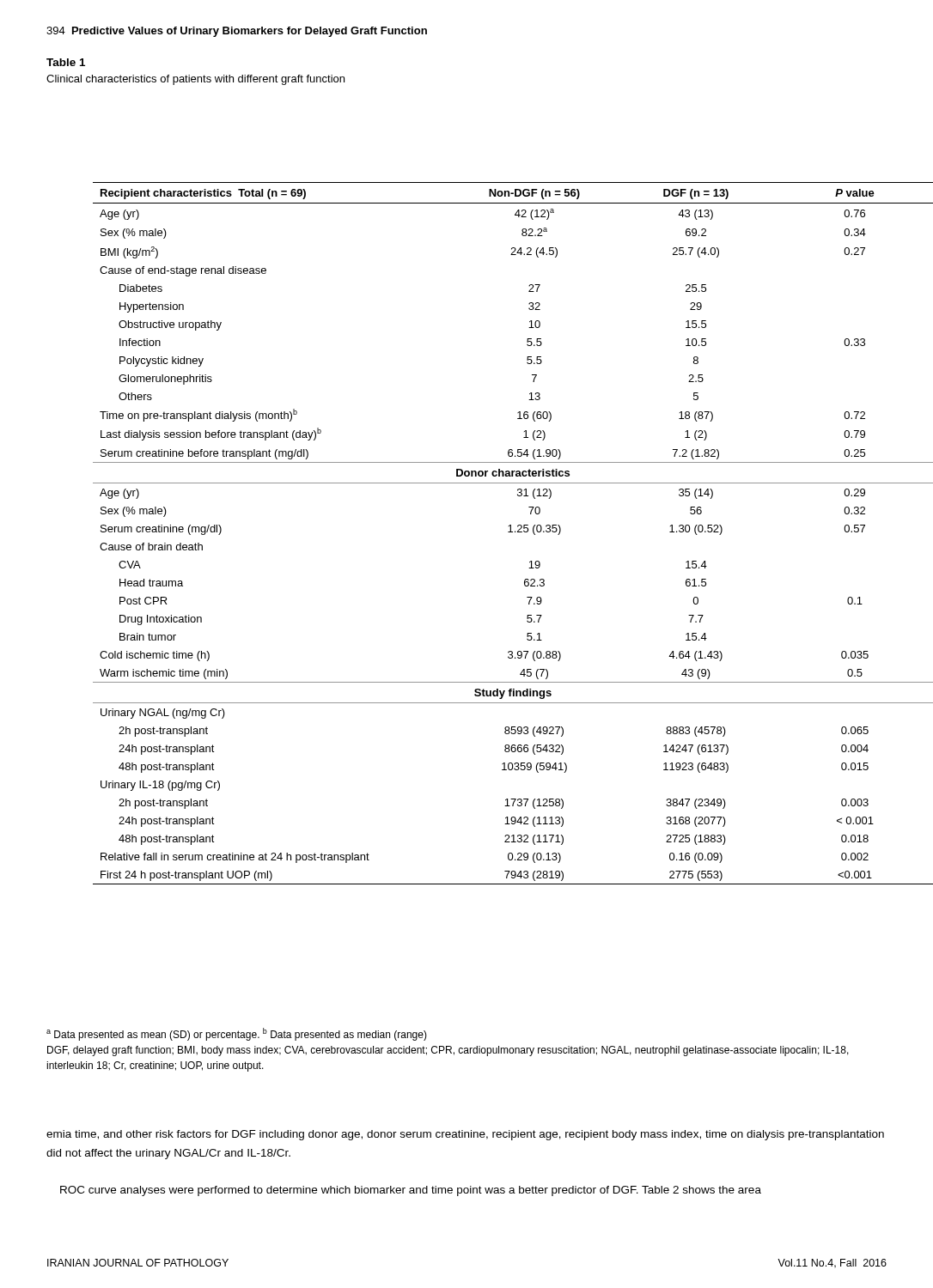Screen dimensions: 1288x933
Task: Locate the title with the text "Table 1"
Action: pos(66,62)
